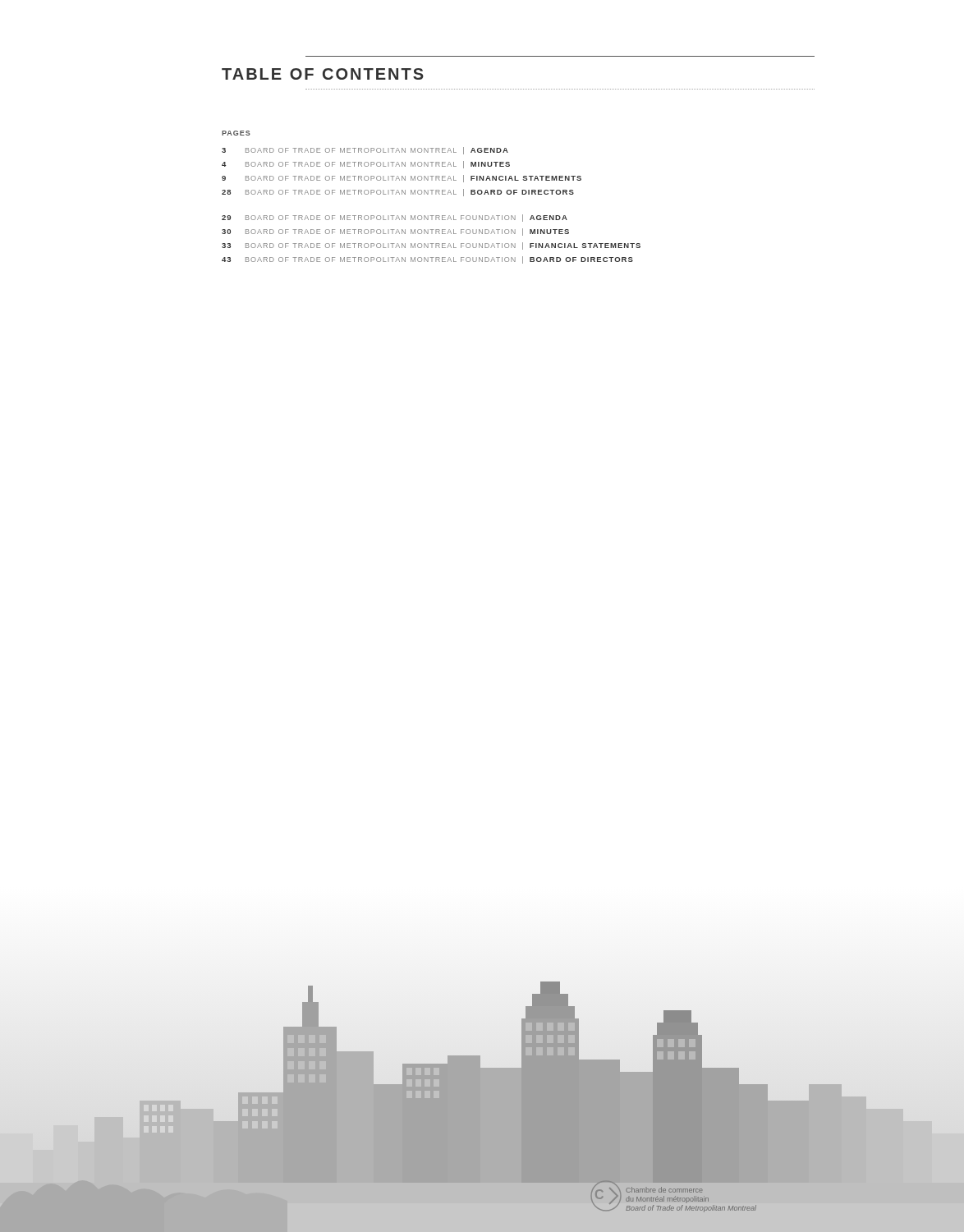Find the block starting "29 BOARD OF TRADE"
The image size is (964, 1232).
click(395, 217)
